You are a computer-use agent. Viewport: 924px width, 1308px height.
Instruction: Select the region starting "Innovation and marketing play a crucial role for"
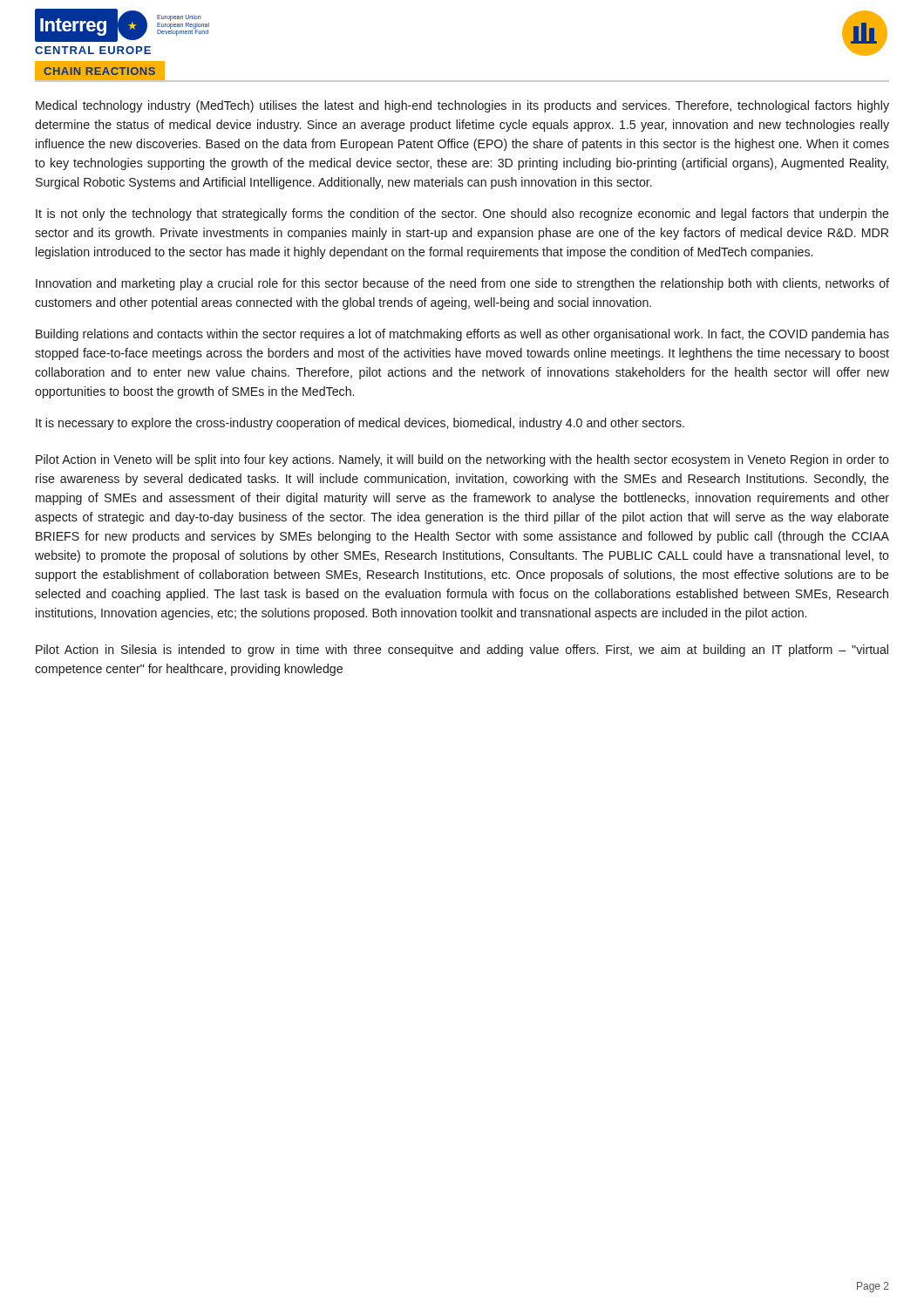(x=462, y=293)
